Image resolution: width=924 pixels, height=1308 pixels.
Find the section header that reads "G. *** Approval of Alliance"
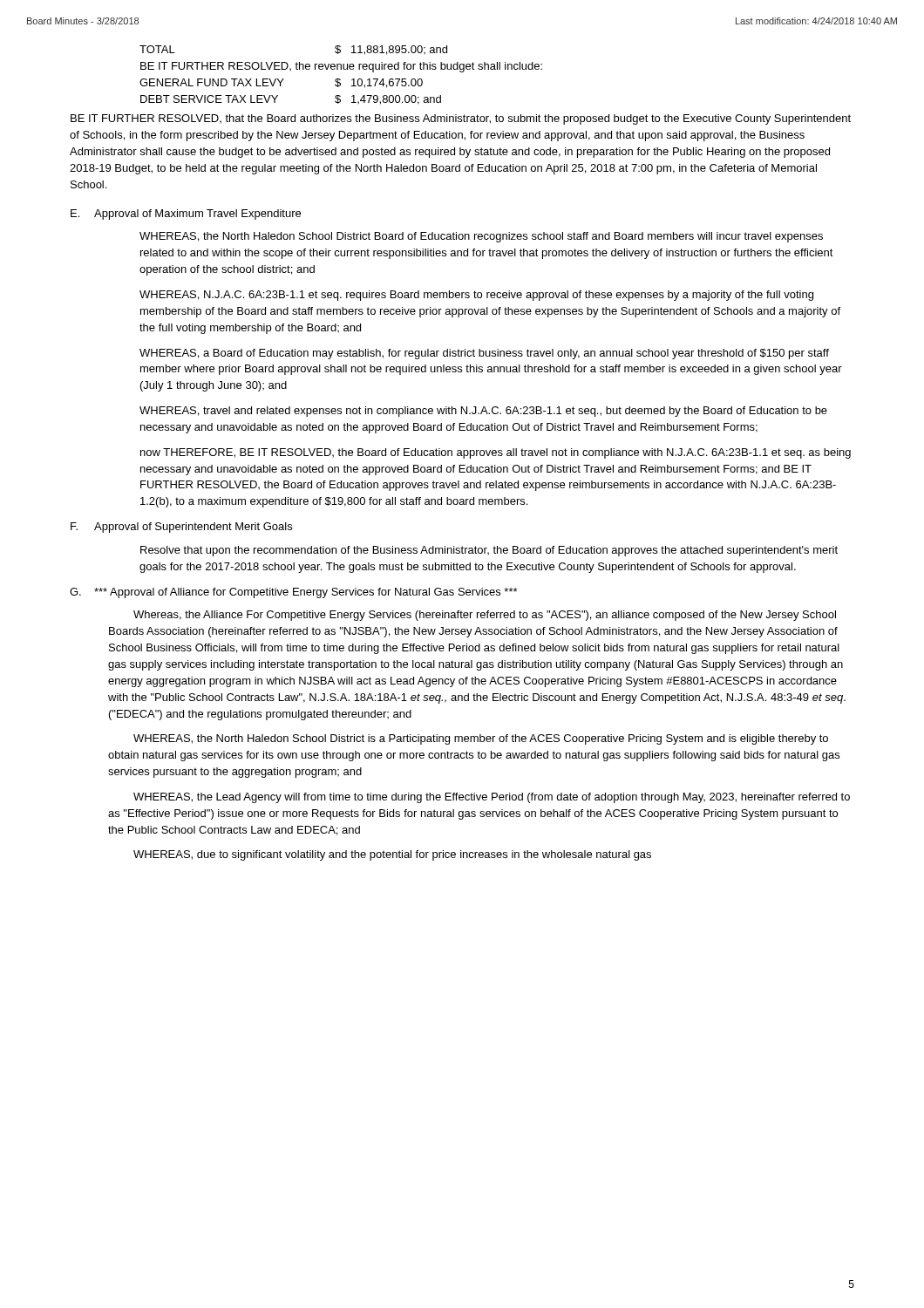462,592
